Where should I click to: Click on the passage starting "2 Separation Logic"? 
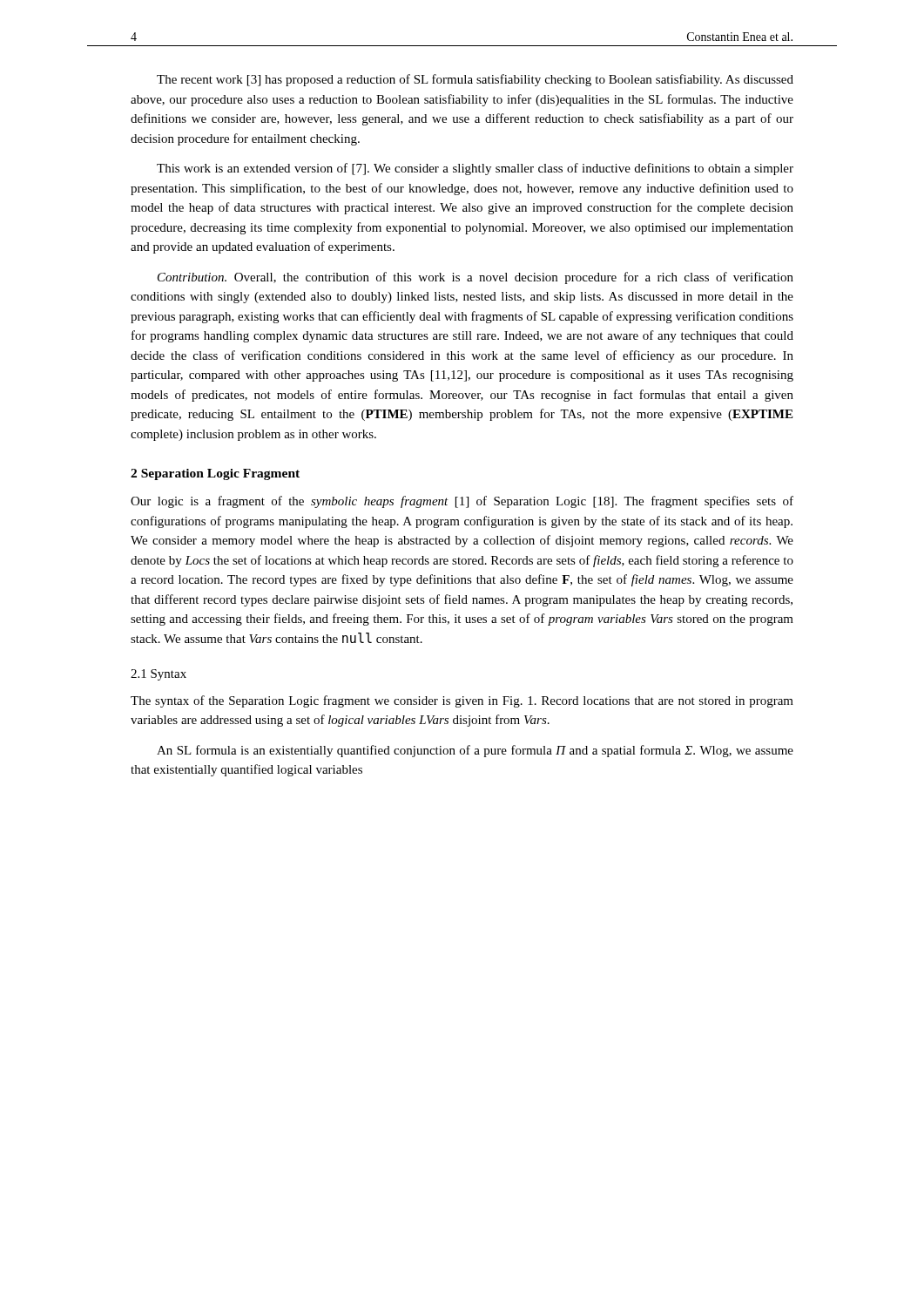point(215,473)
